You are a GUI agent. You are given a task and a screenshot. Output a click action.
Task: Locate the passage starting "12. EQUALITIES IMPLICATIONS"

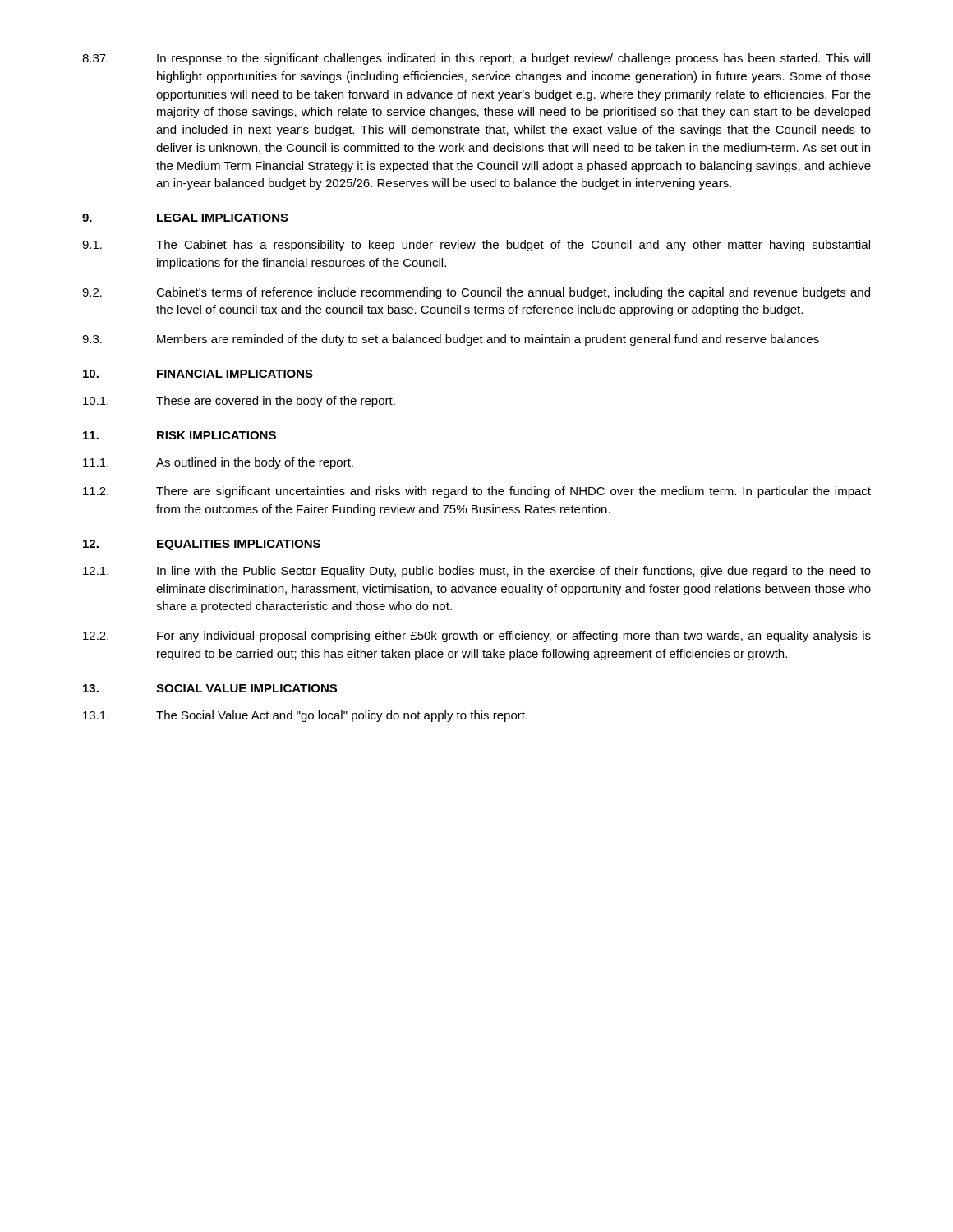(x=202, y=543)
